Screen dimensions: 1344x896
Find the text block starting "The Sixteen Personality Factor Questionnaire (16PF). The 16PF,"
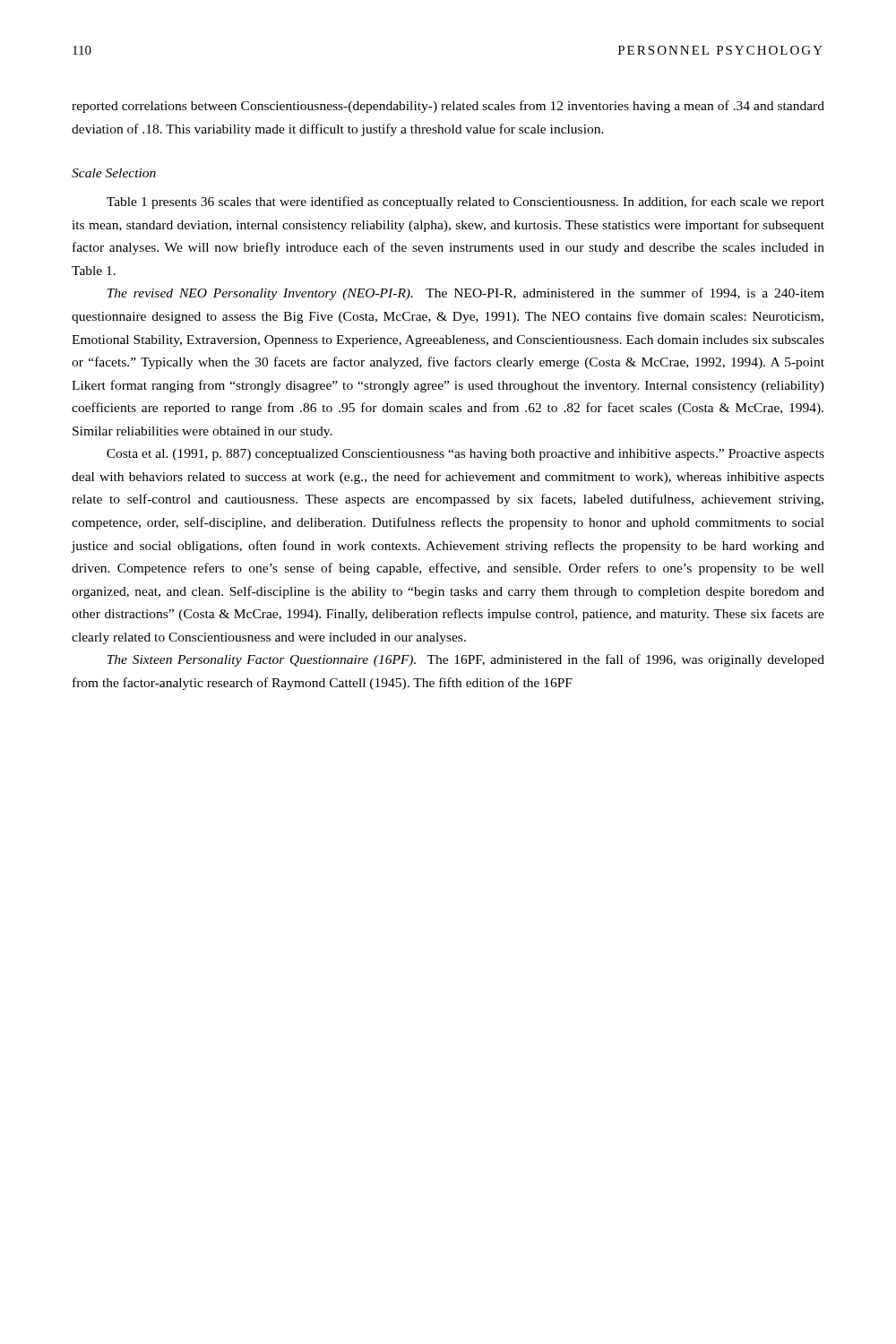coord(448,671)
